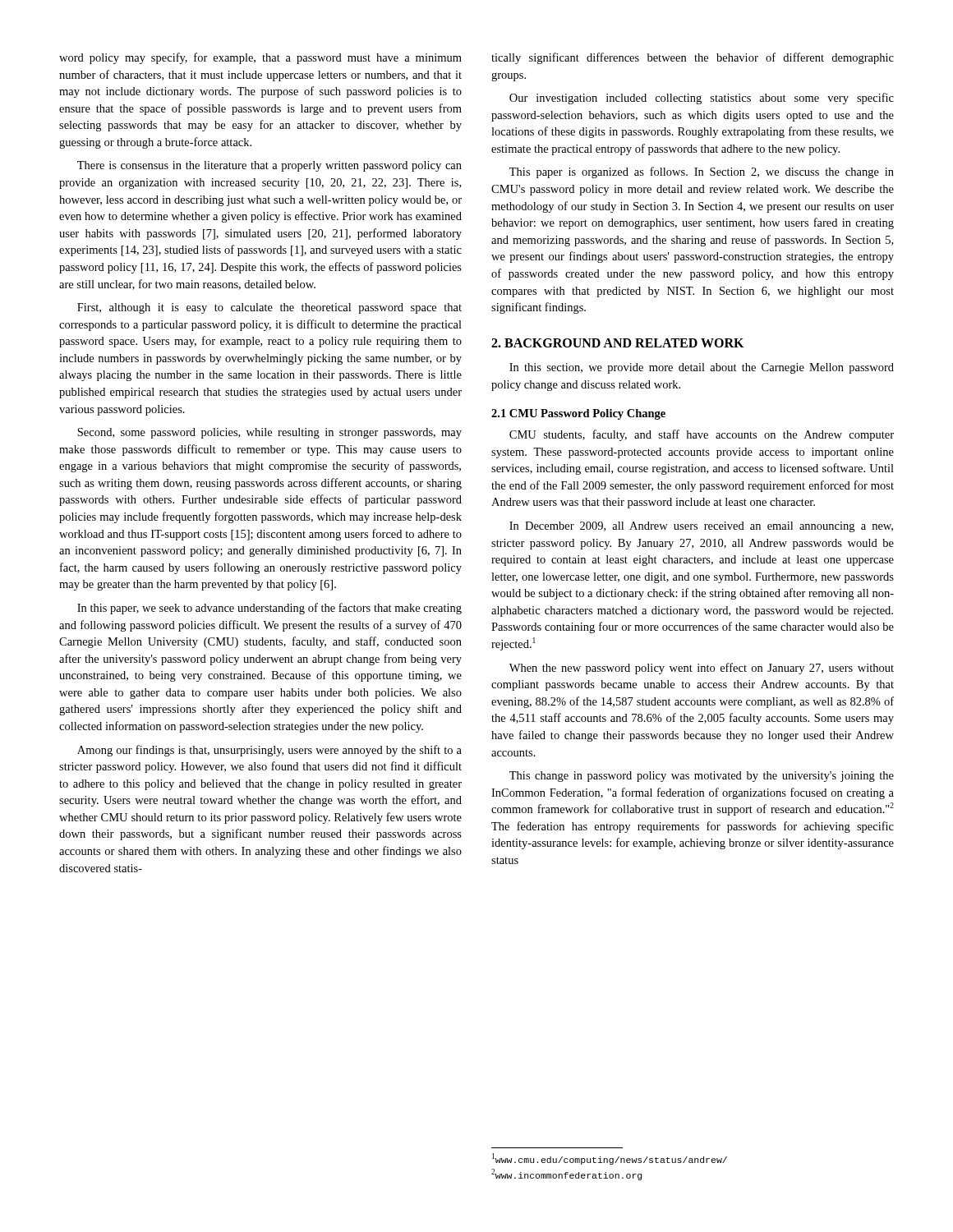Find the text block containing "When the new password policy went"
953x1232 pixels.
click(693, 710)
